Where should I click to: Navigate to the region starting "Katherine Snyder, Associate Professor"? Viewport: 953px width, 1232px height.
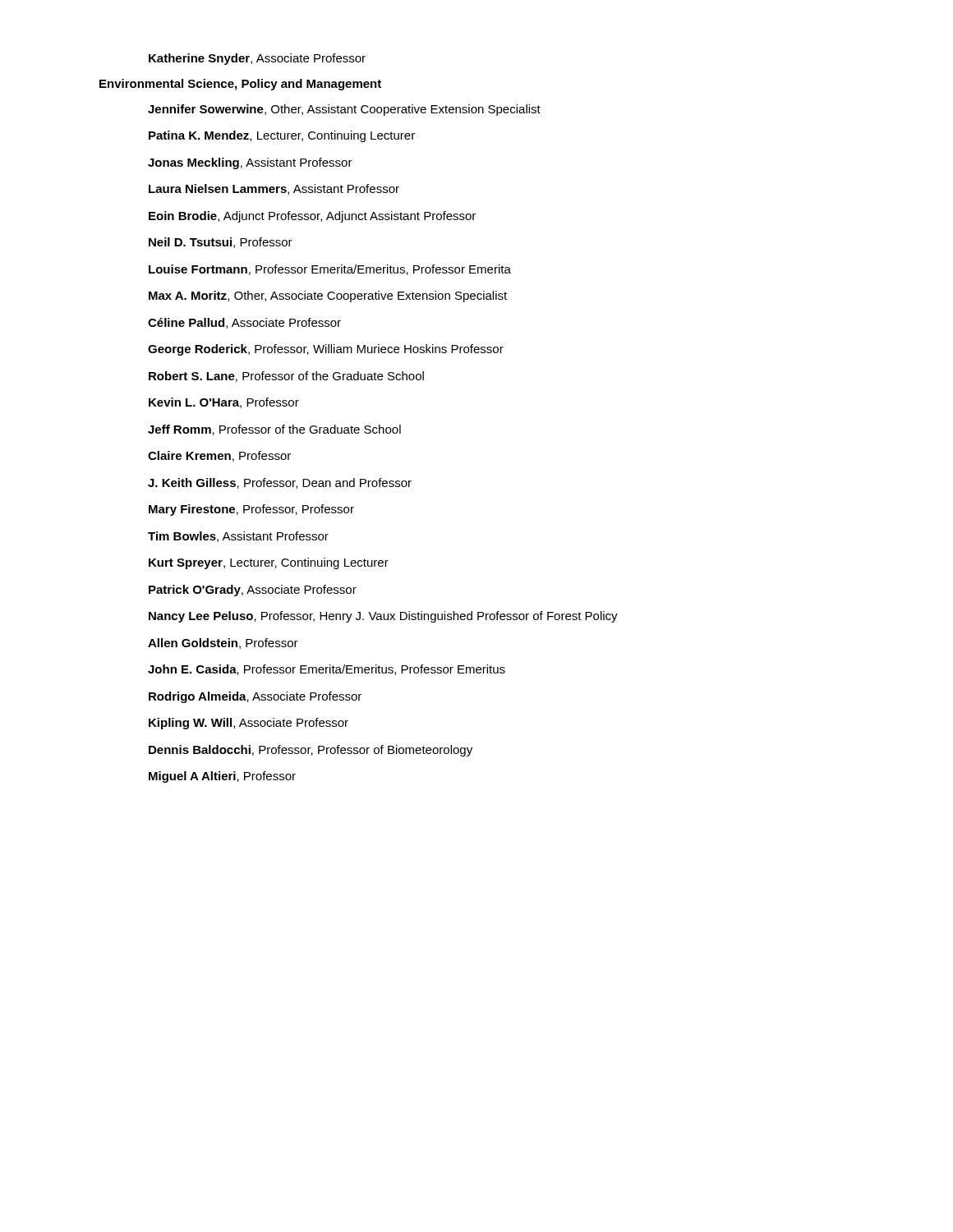coord(257,58)
